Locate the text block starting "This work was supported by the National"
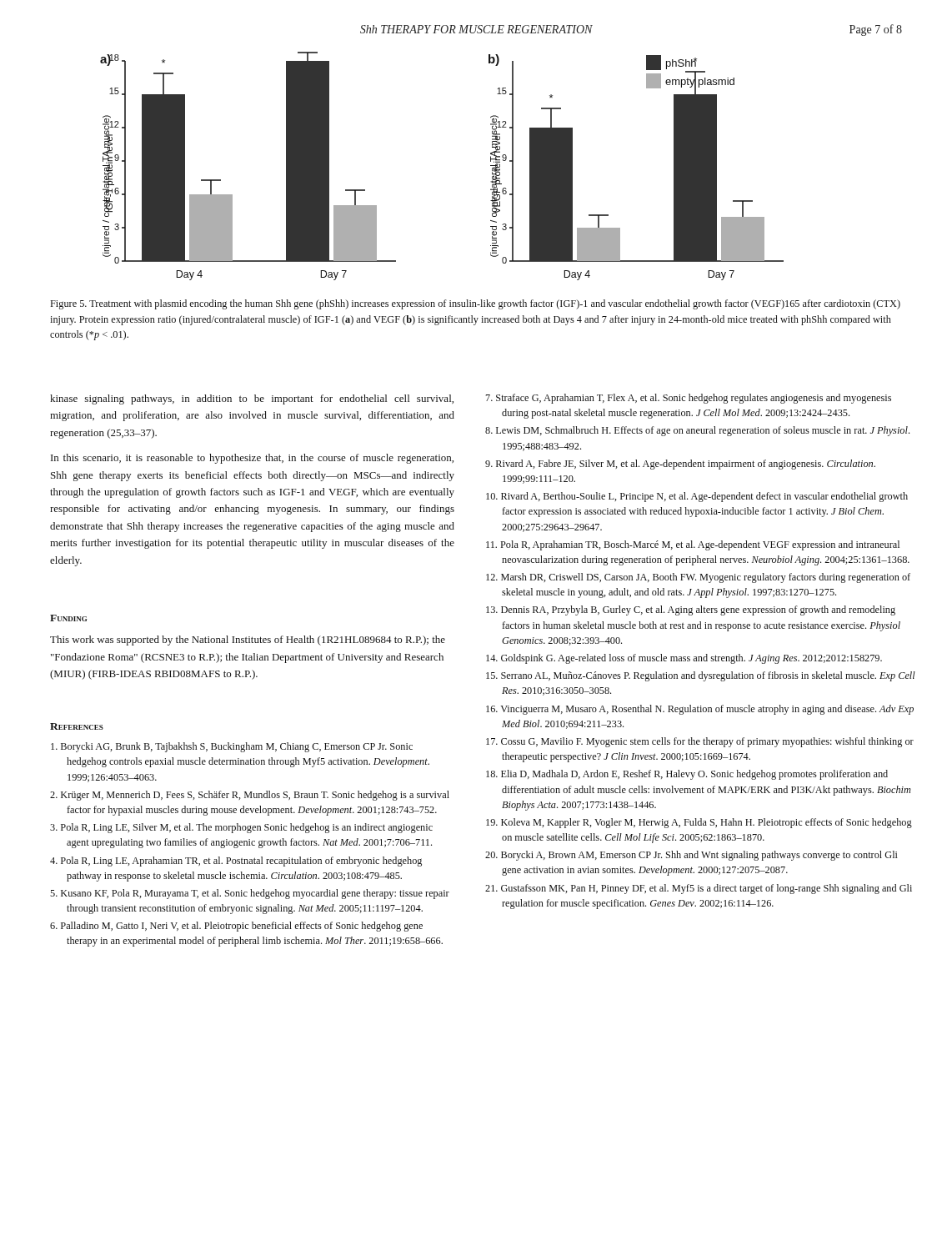The image size is (952, 1251). pyautogui.click(x=248, y=656)
